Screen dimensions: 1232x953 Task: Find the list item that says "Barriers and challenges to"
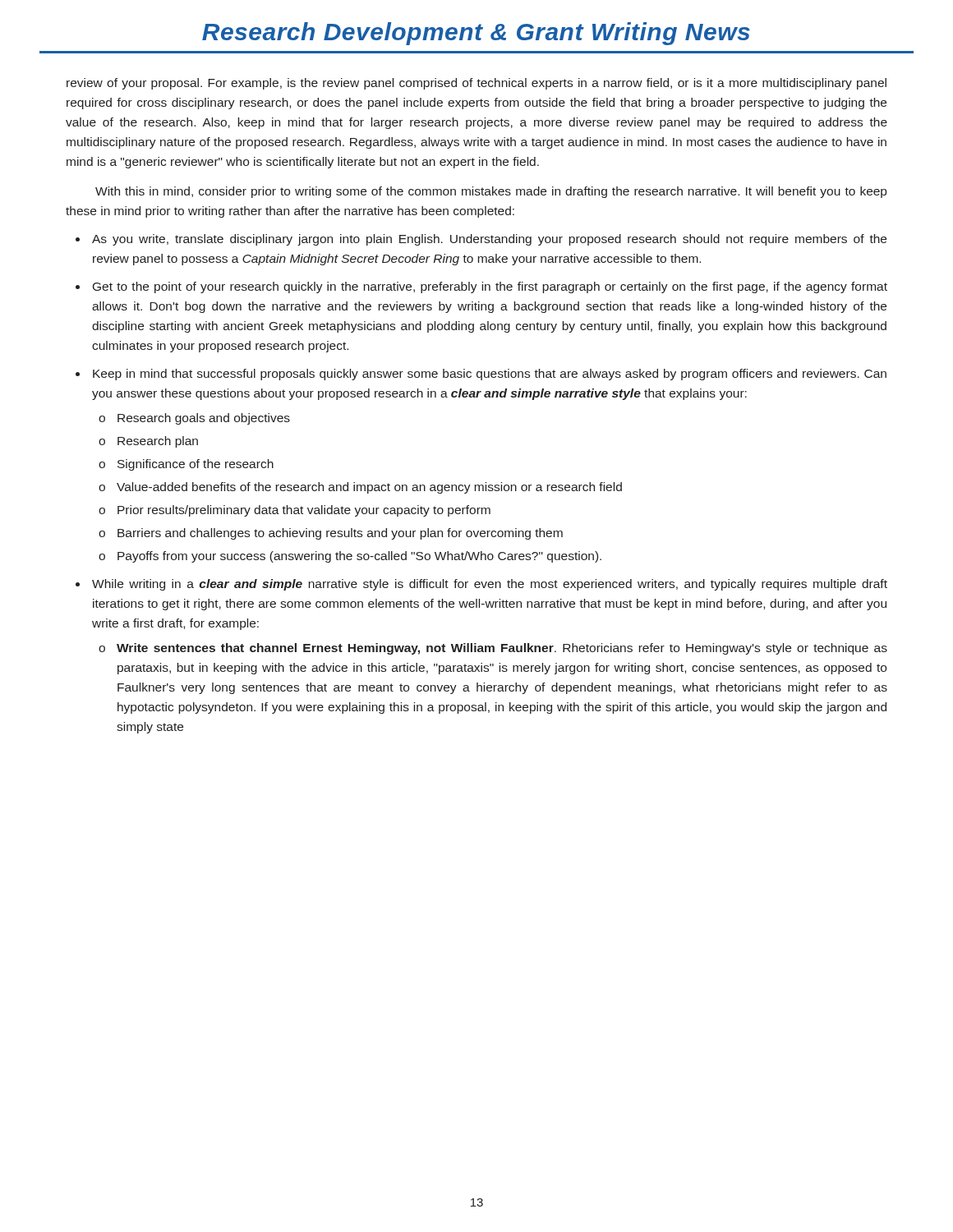tap(340, 533)
